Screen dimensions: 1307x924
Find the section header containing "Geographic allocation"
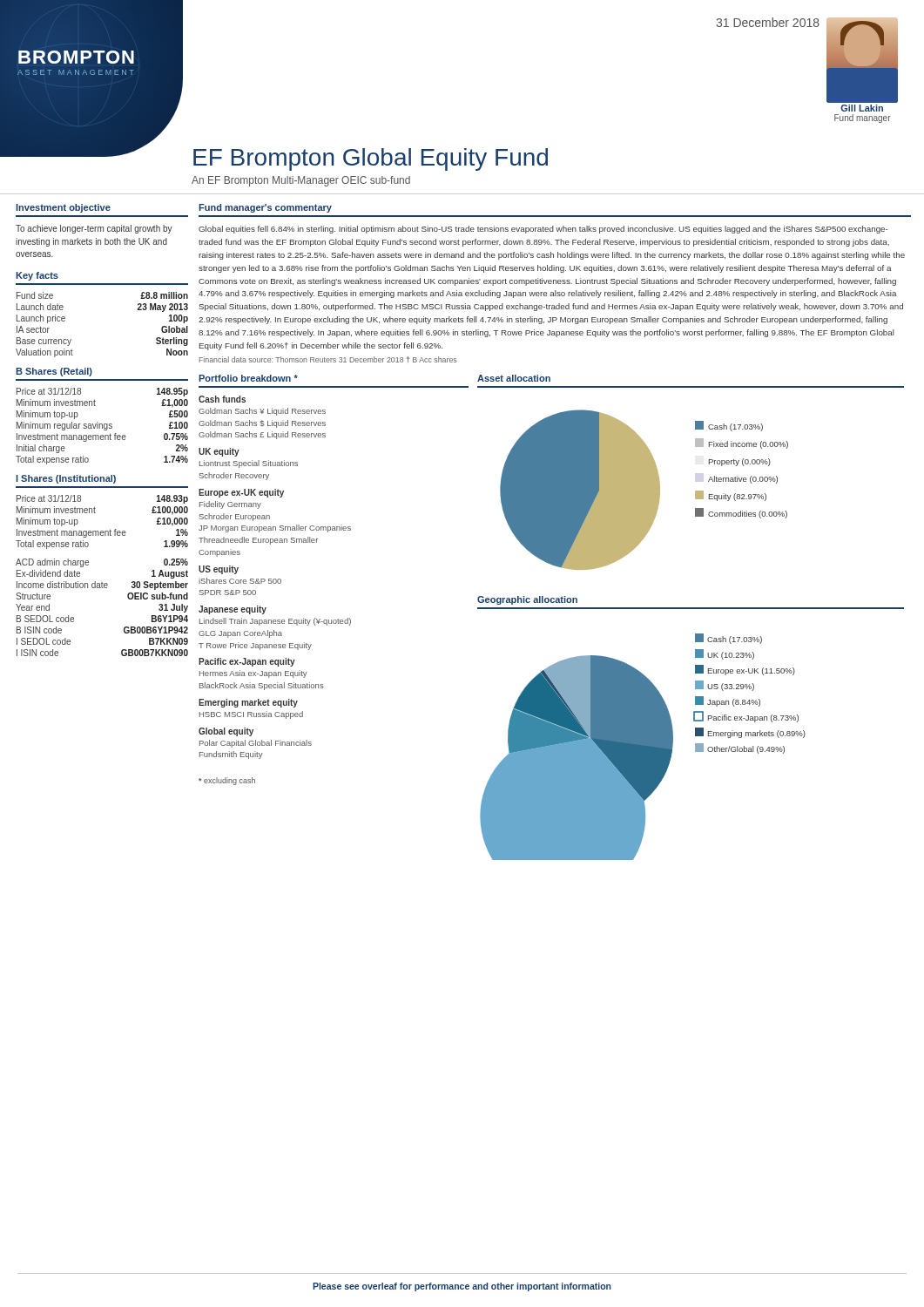[528, 599]
